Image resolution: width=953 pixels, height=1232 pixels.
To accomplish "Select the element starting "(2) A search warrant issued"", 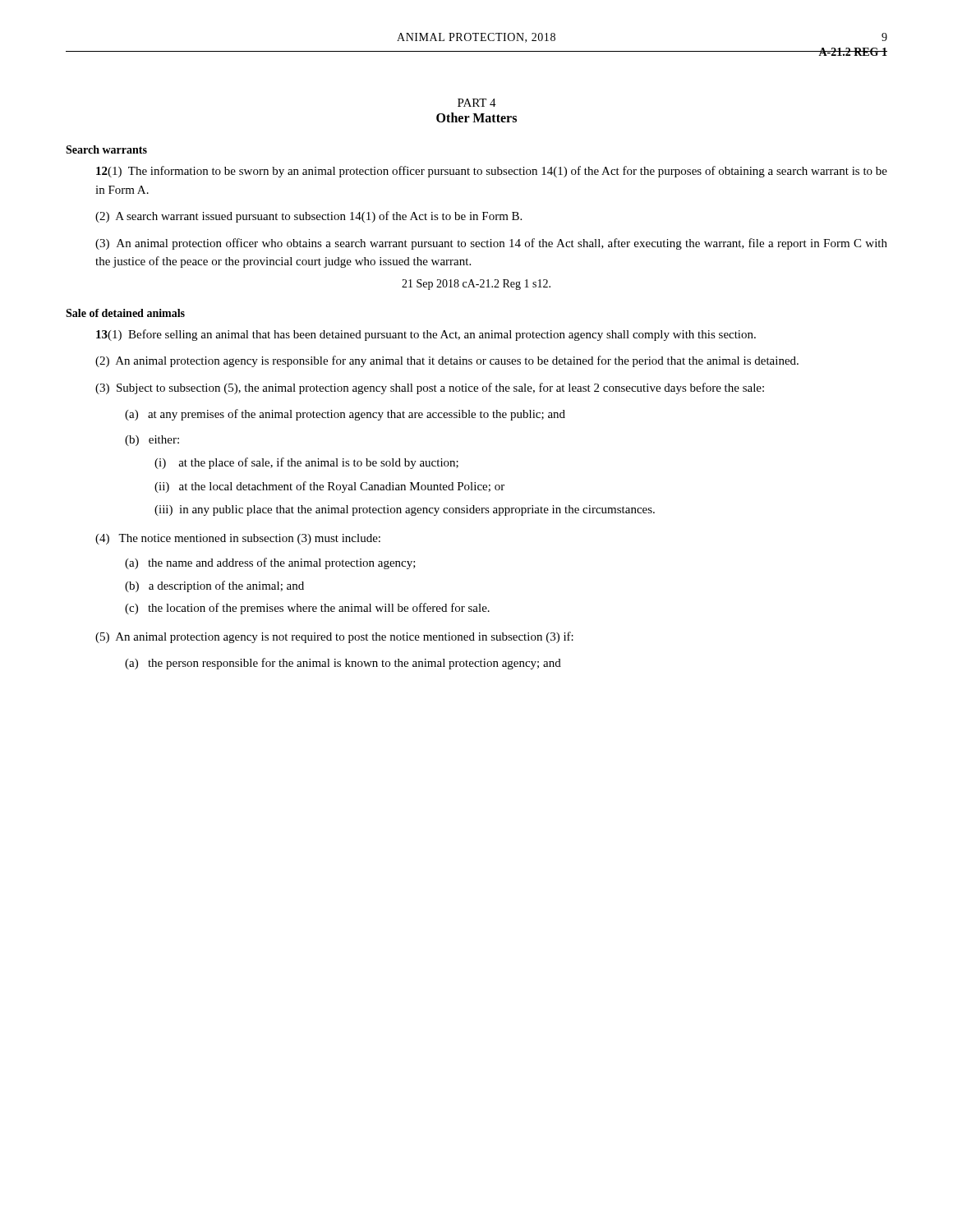I will click(x=309, y=216).
